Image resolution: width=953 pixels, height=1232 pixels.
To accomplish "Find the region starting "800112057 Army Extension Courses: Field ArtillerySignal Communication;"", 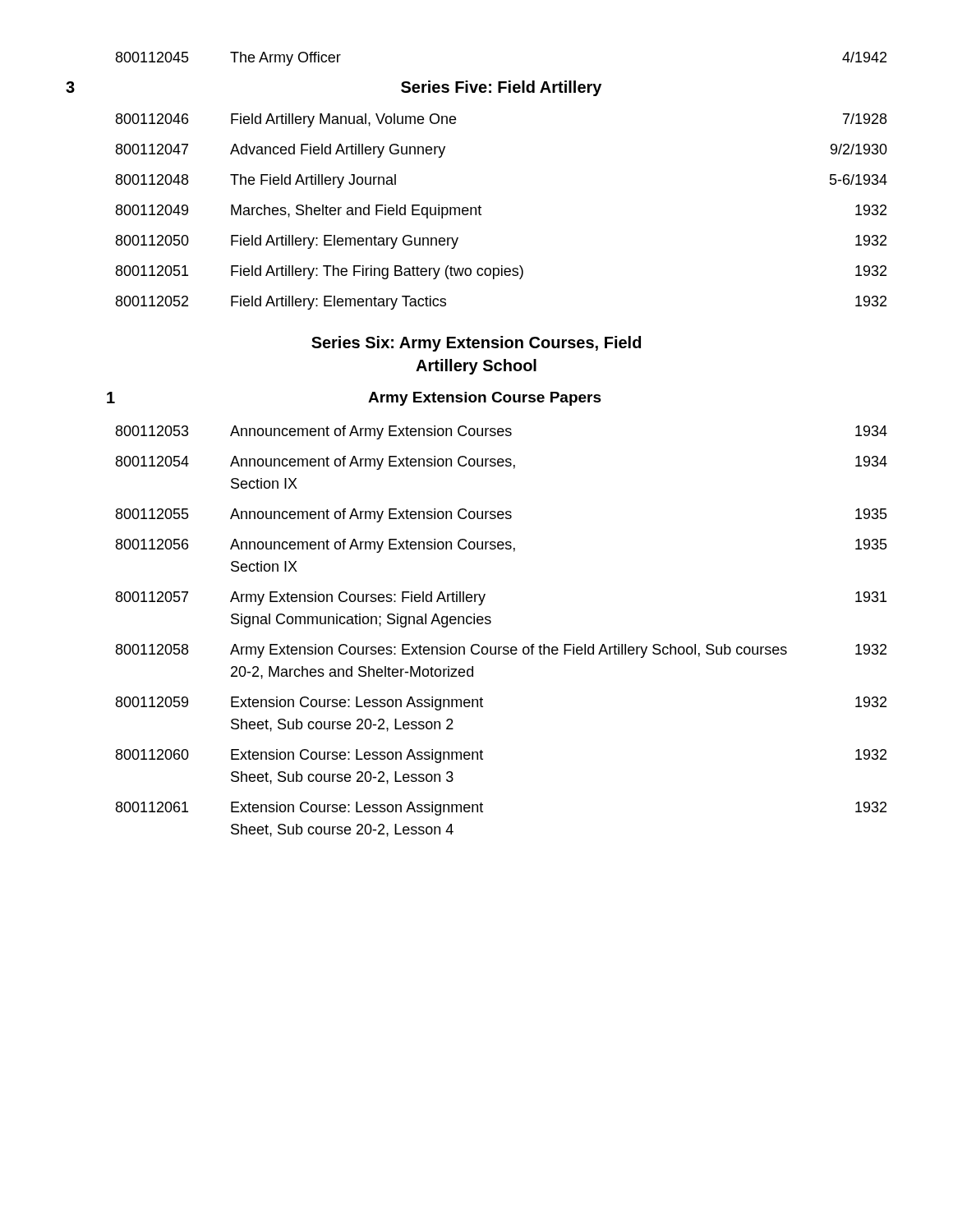I will point(476,609).
